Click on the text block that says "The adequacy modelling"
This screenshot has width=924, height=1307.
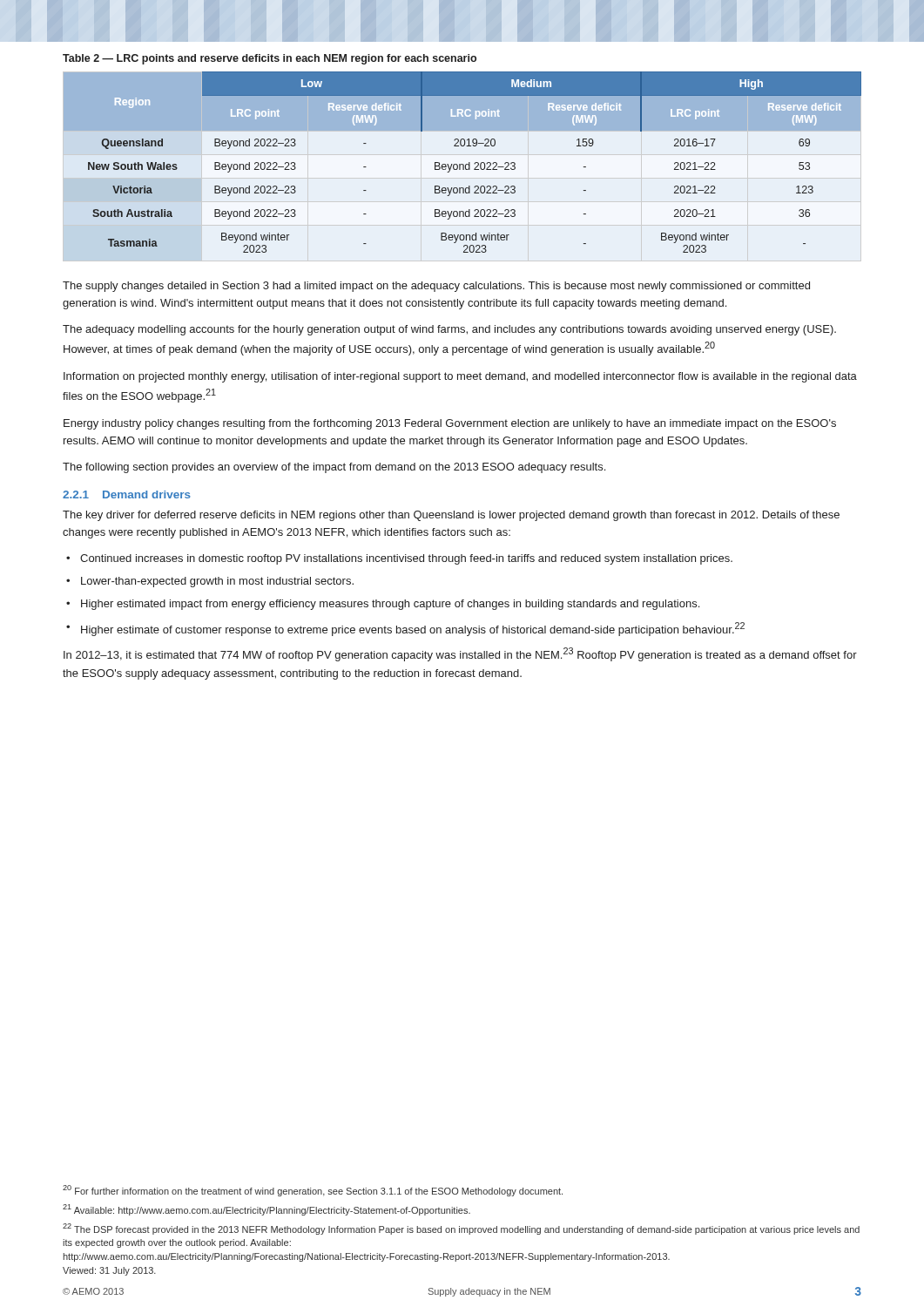450,339
